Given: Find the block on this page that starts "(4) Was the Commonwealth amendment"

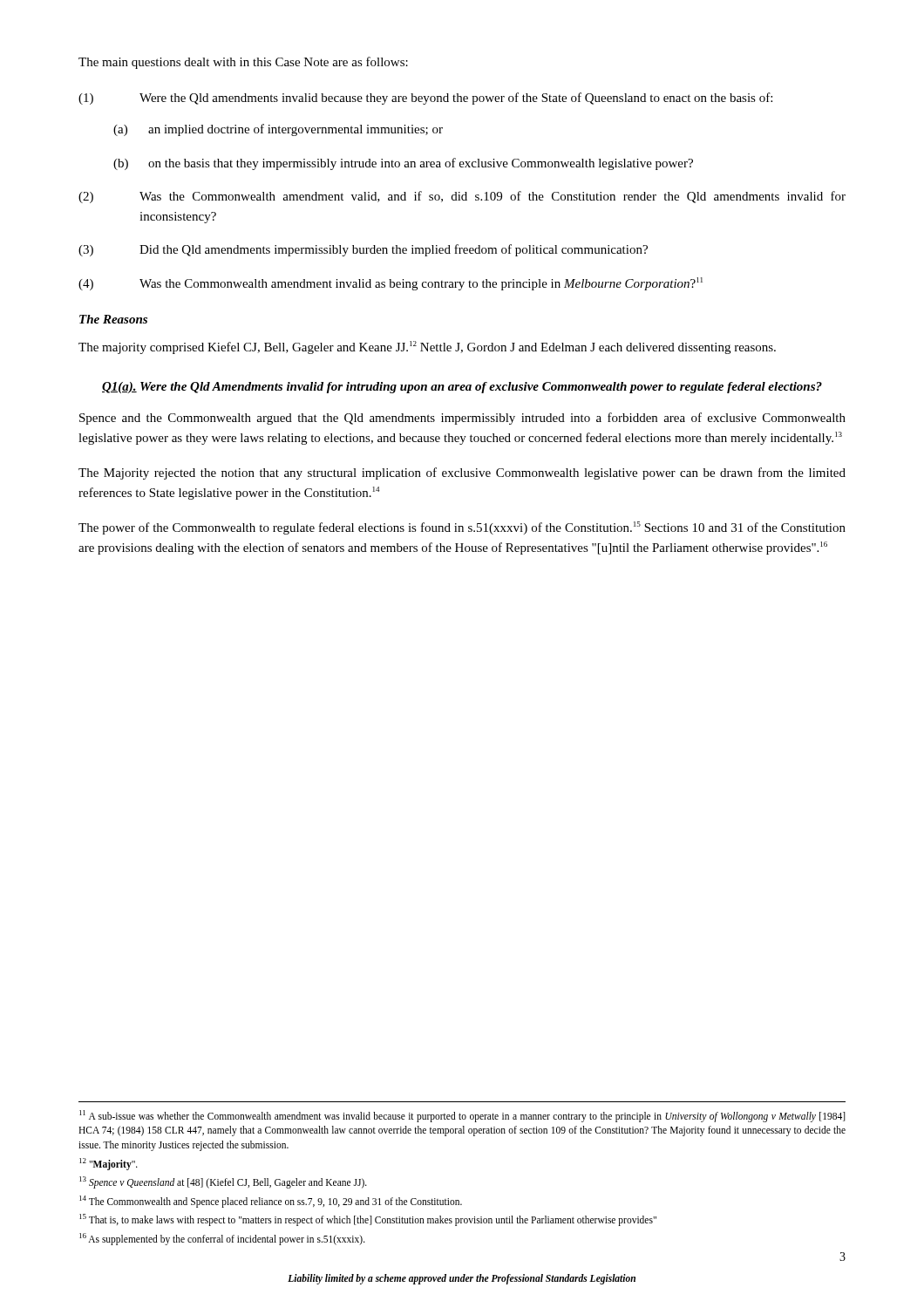Looking at the screenshot, I should coord(462,283).
